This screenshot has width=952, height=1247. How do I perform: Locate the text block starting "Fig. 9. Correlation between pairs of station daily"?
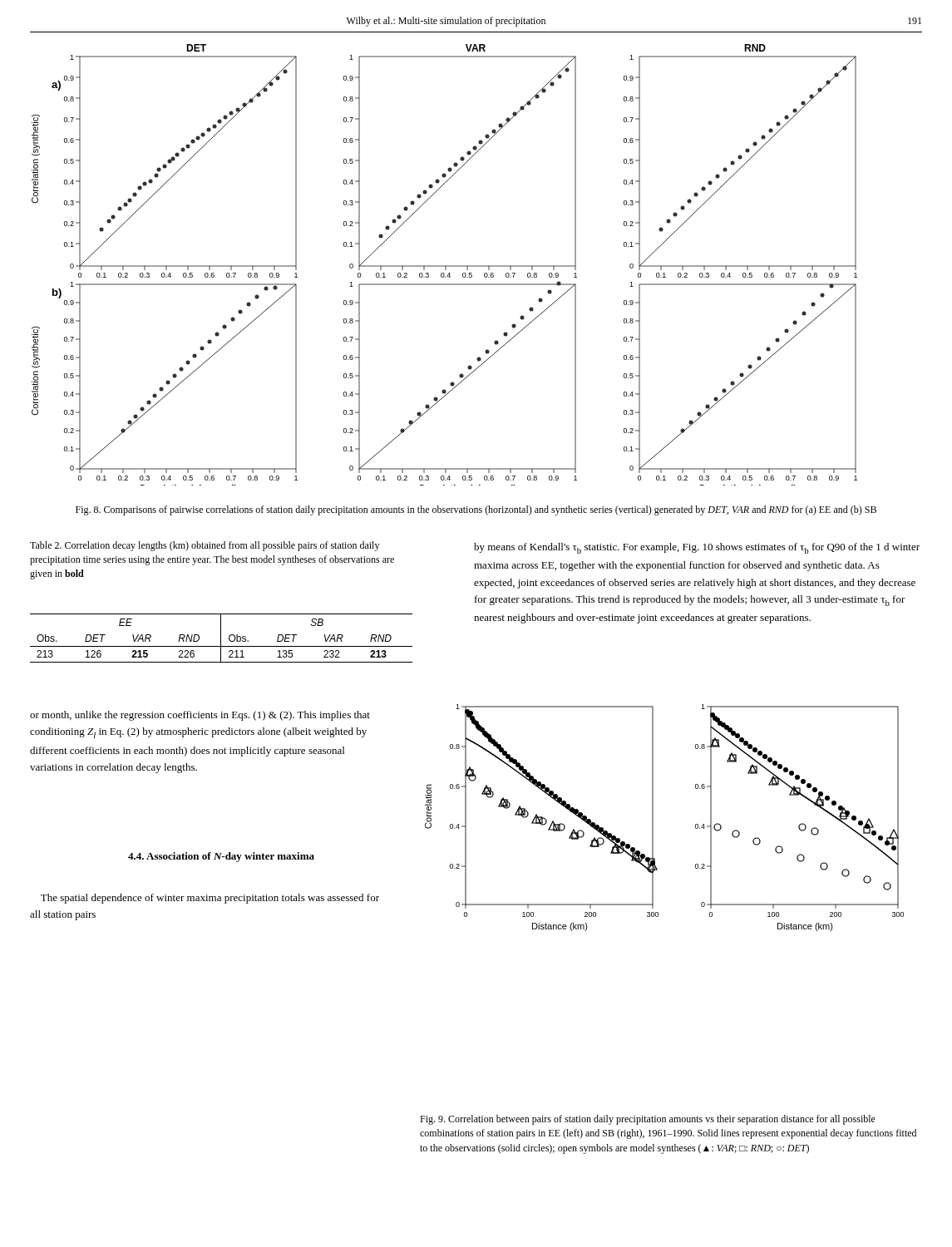668,1133
